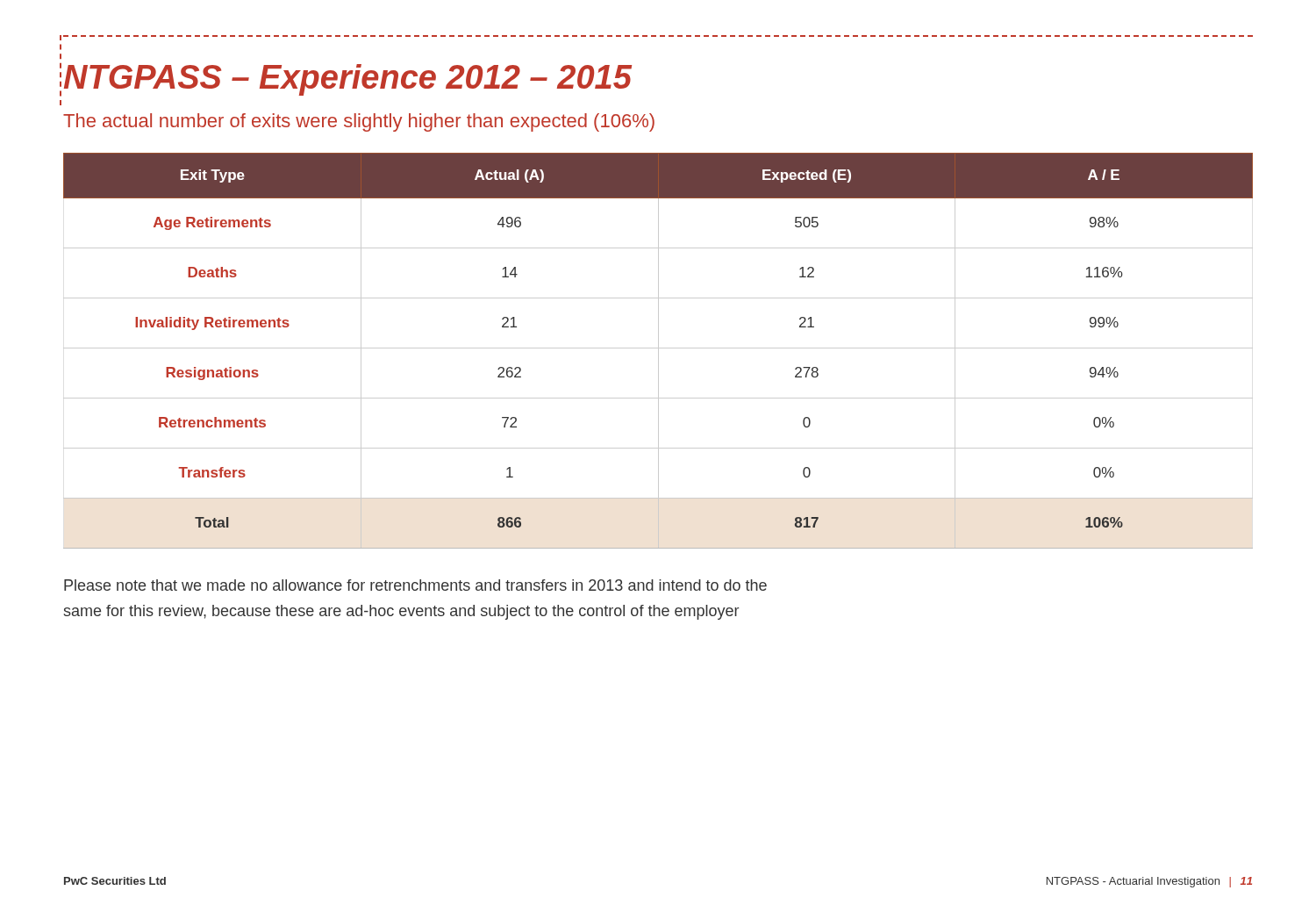This screenshot has width=1316, height=912.
Task: Click on the block starting "The actual number"
Action: tap(658, 121)
